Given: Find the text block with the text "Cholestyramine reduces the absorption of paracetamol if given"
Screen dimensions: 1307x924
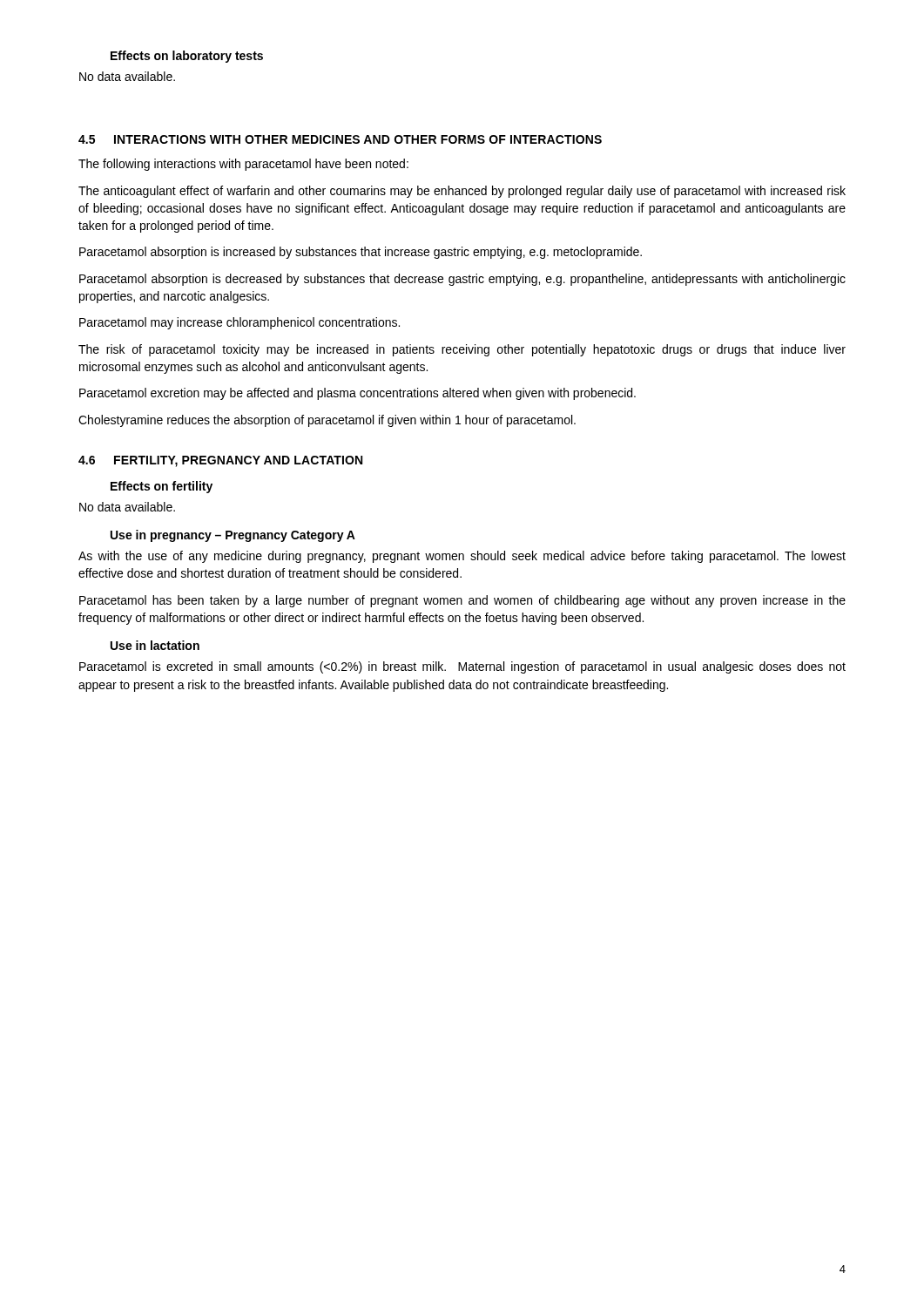Looking at the screenshot, I should point(327,420).
